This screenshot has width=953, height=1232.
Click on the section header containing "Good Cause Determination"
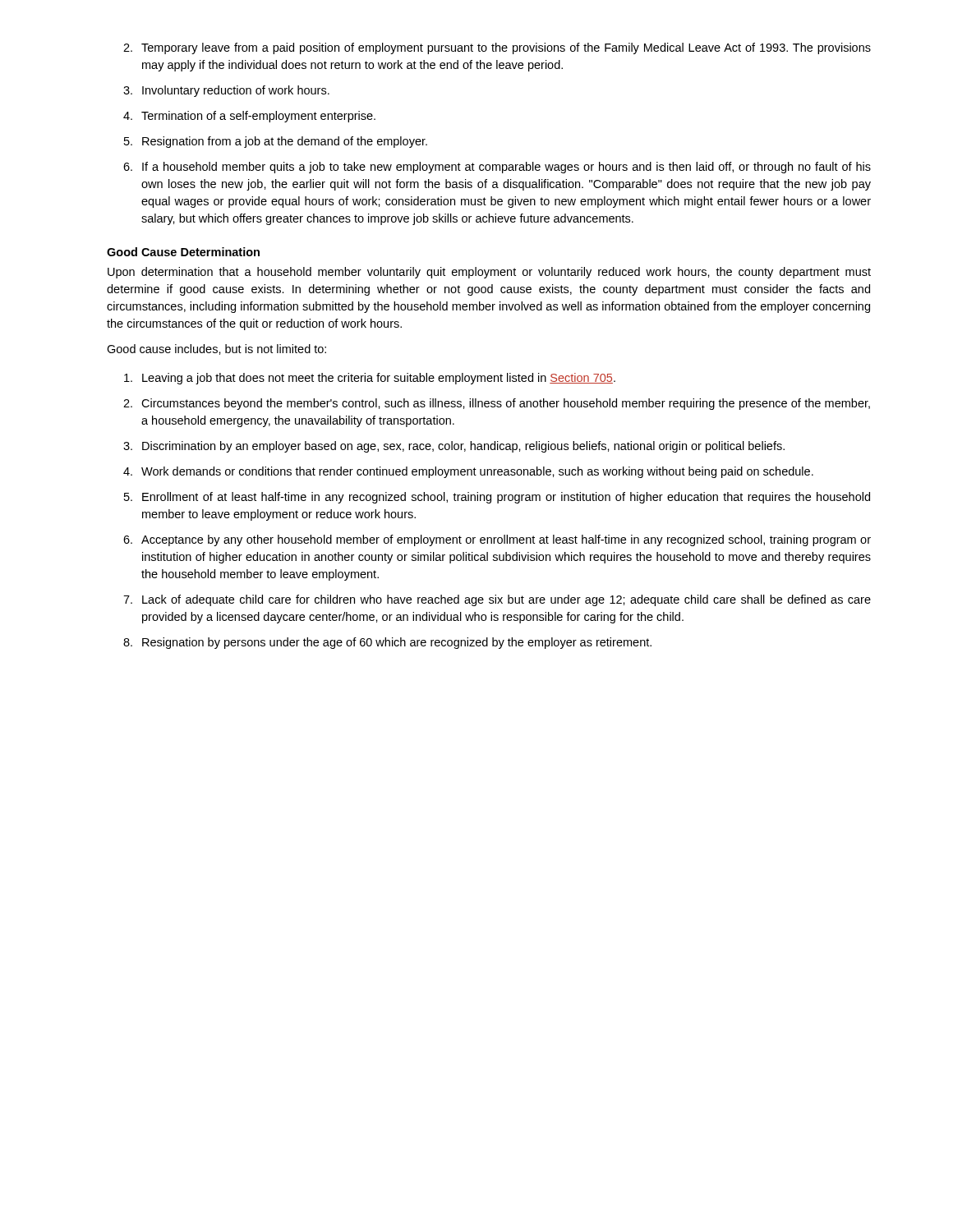click(x=184, y=252)
